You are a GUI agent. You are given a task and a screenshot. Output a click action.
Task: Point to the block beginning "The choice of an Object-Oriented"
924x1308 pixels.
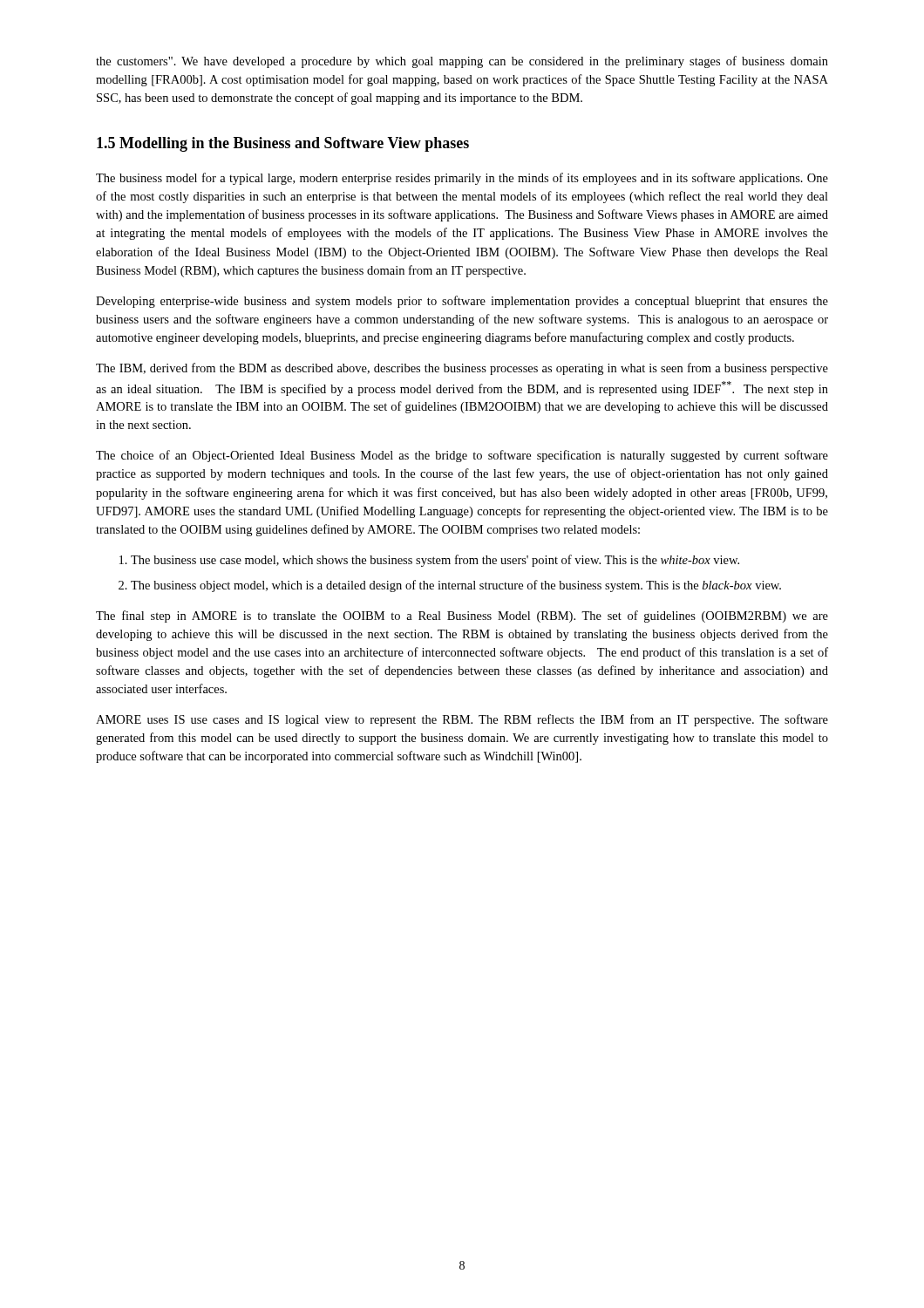point(462,493)
